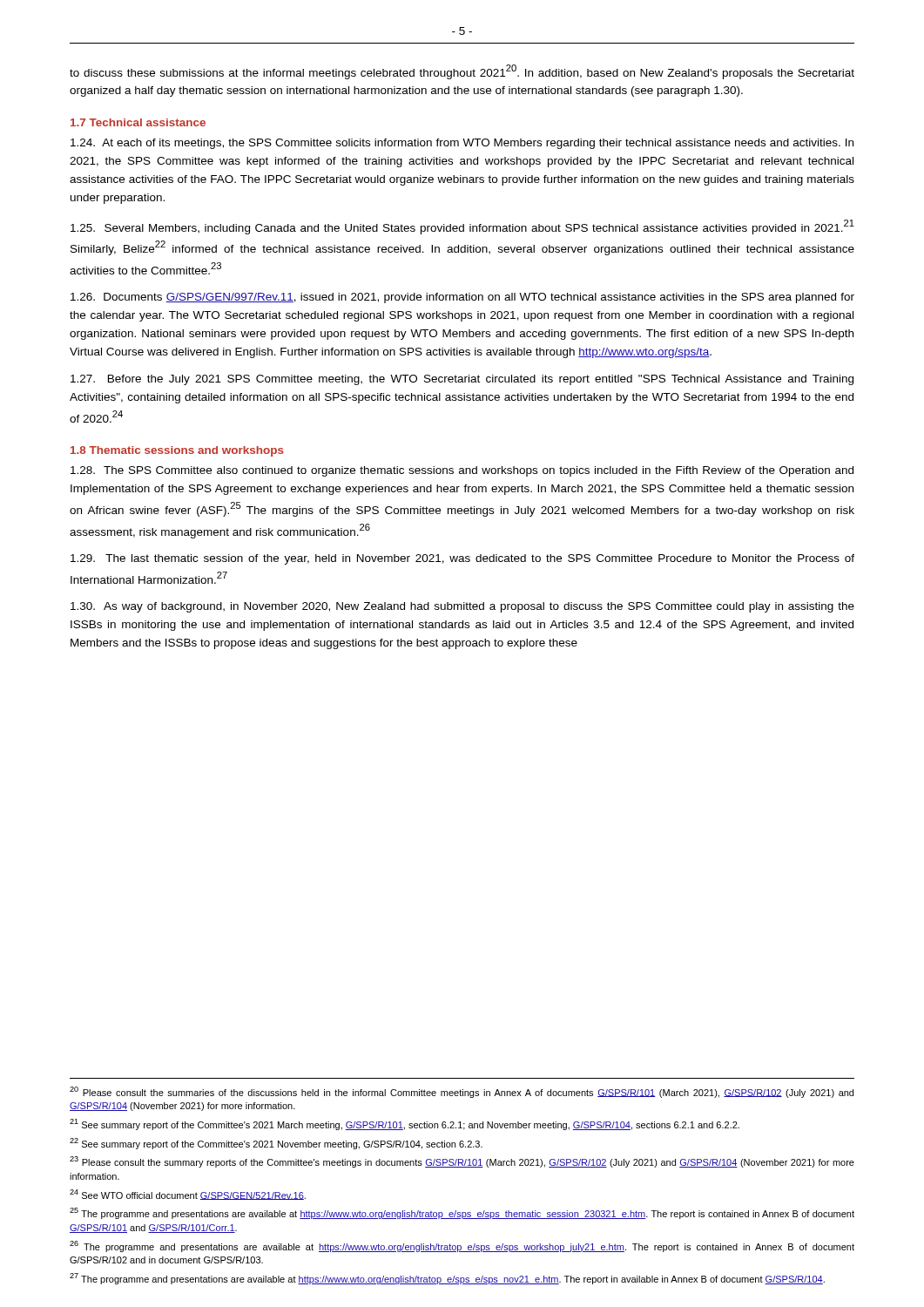Viewport: 924px width, 1307px height.
Task: Click the passage that begins "27. Before the July 2021 SPS Committee meeting,"
Action: (x=462, y=398)
